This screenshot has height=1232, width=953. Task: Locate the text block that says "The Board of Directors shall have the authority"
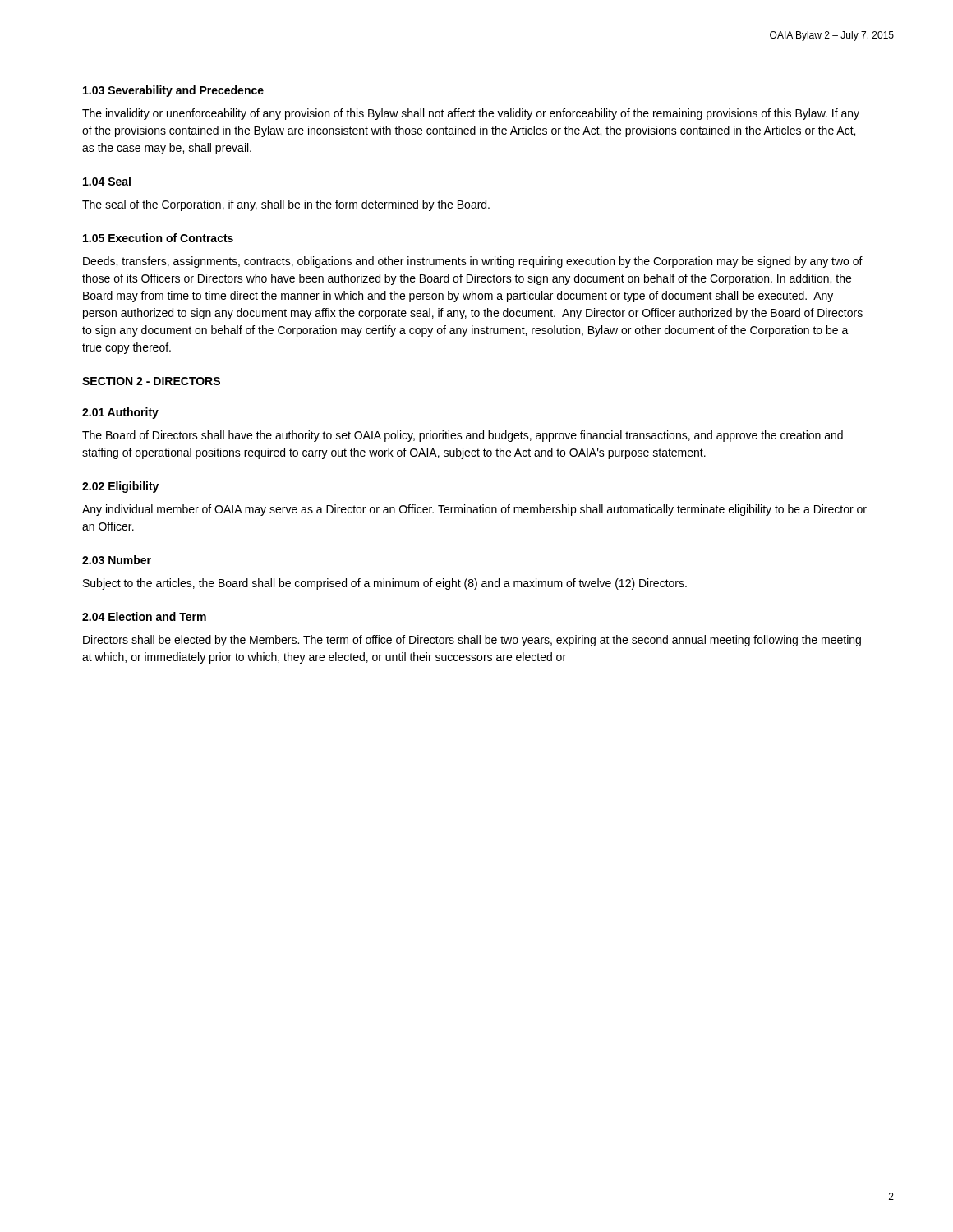[463, 444]
